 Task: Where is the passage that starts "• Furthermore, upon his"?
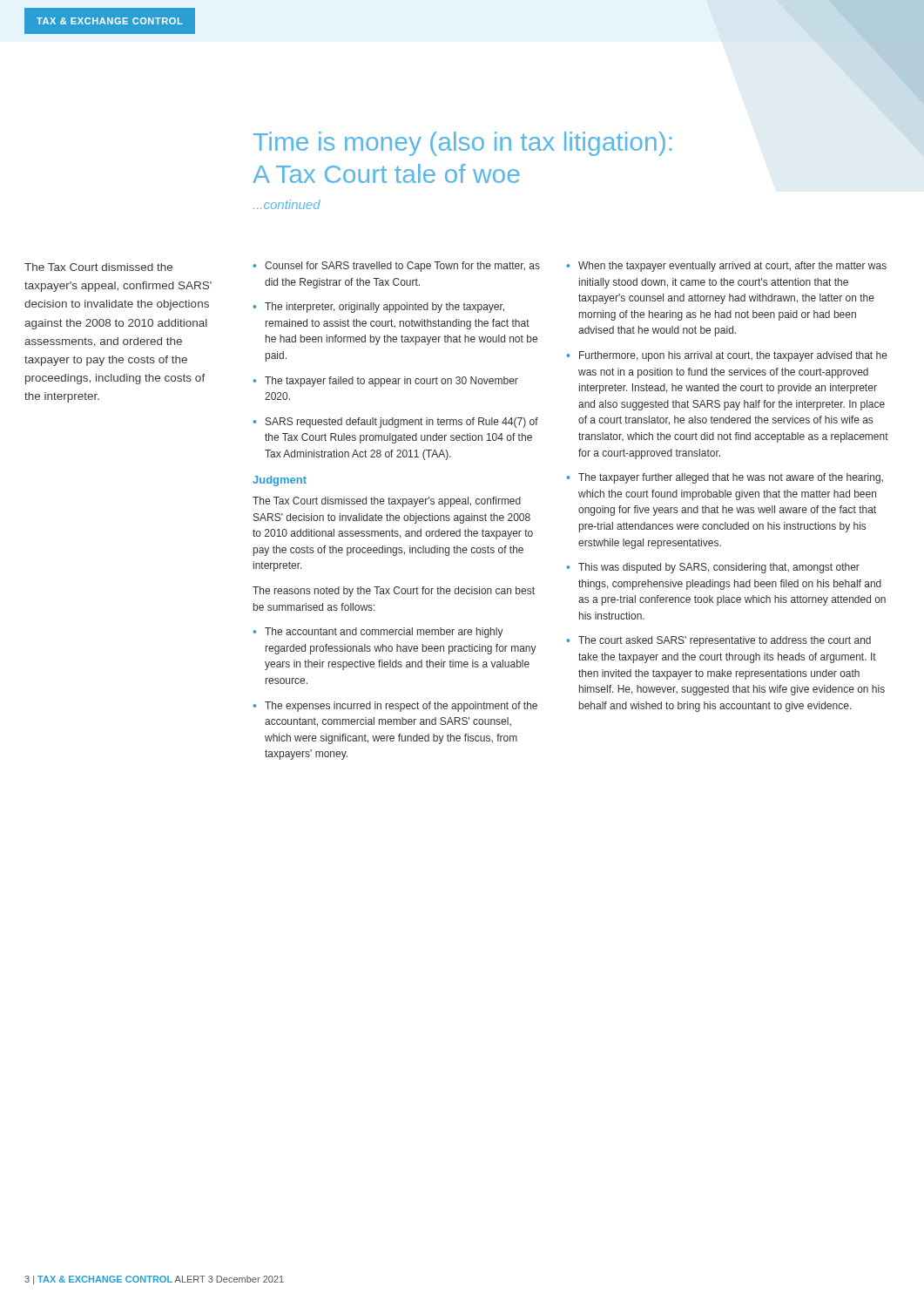click(727, 403)
